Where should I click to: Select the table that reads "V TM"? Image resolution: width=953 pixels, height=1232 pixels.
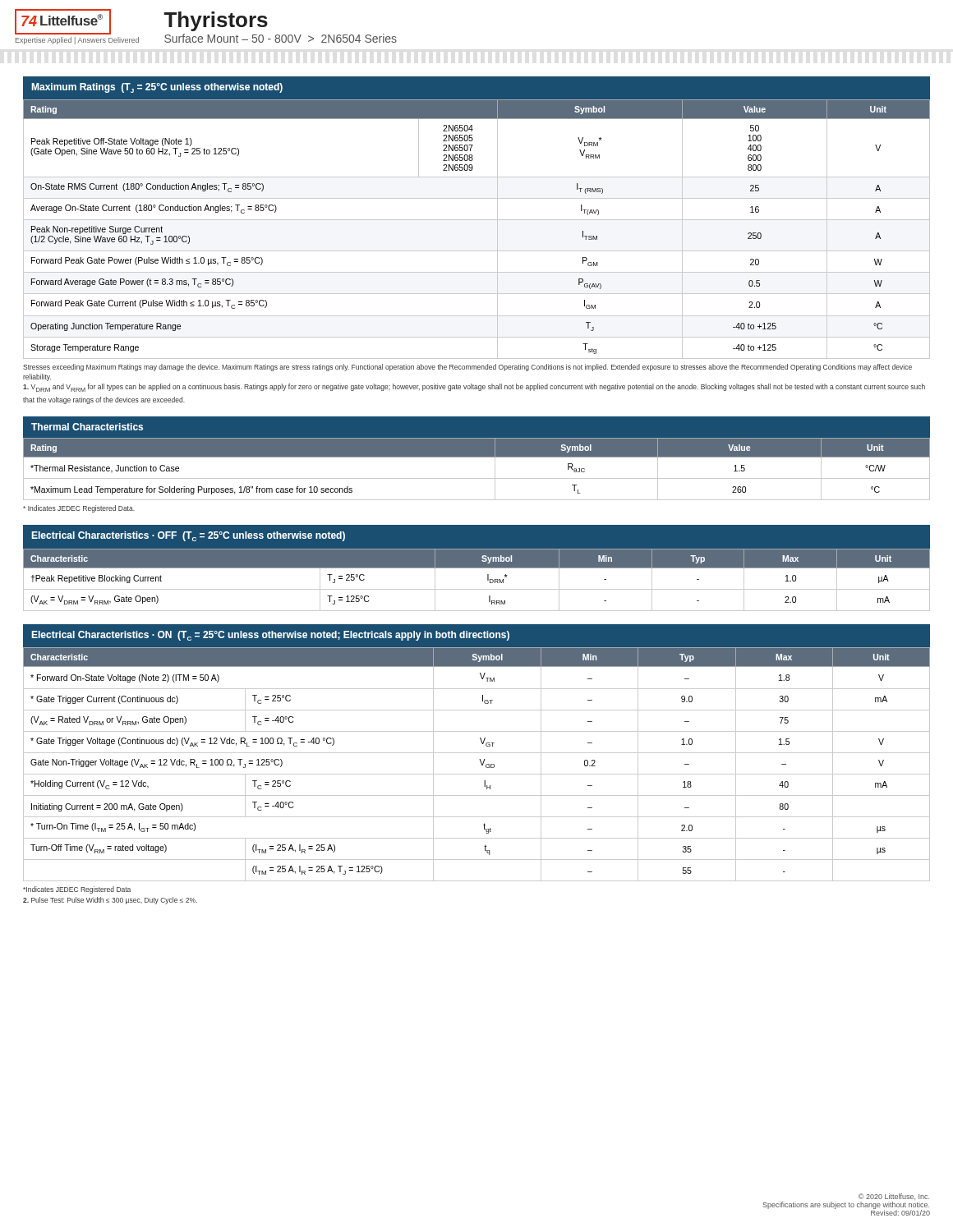tap(476, 765)
